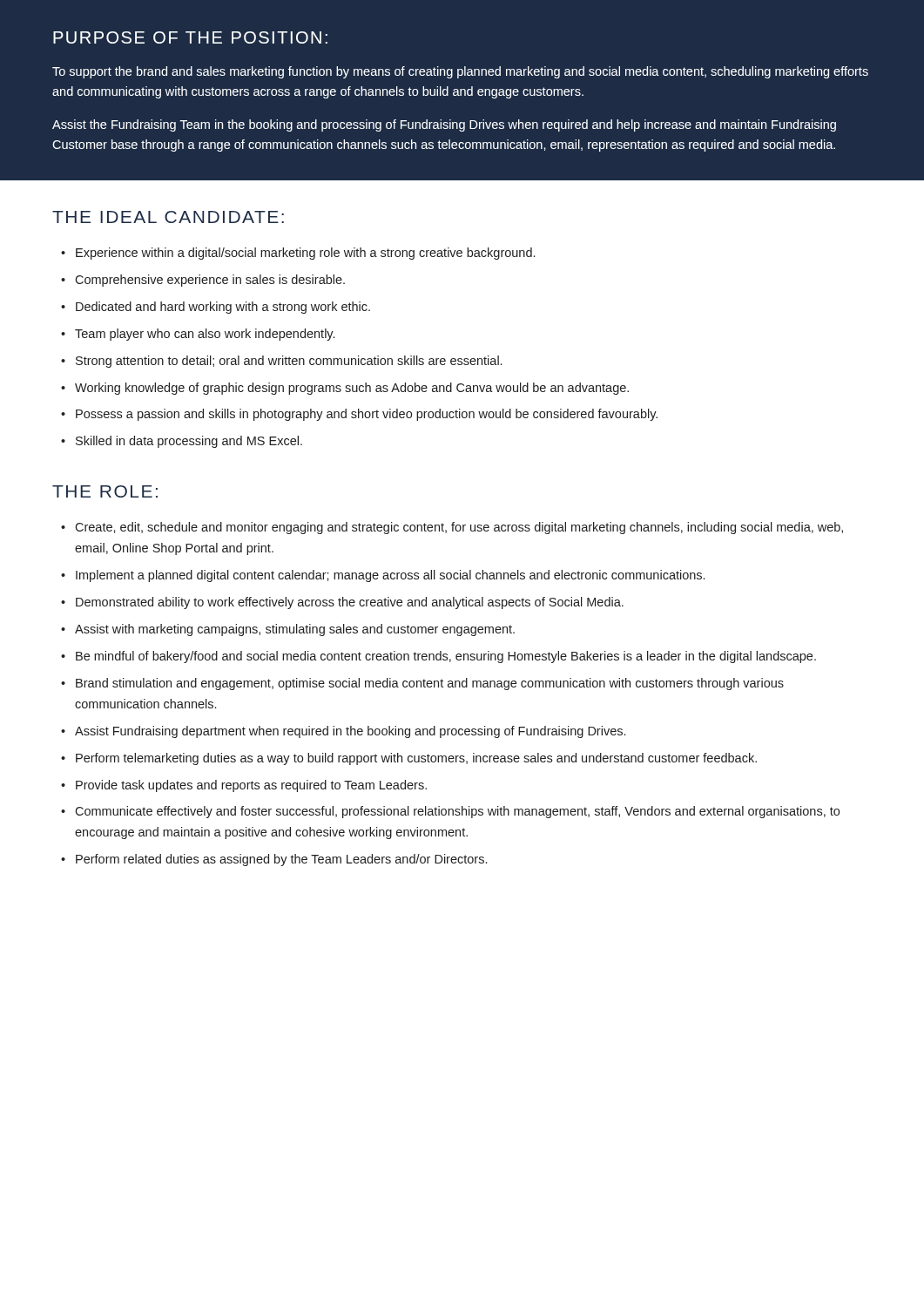Locate the element starting "THE ROLE:"

106,491
